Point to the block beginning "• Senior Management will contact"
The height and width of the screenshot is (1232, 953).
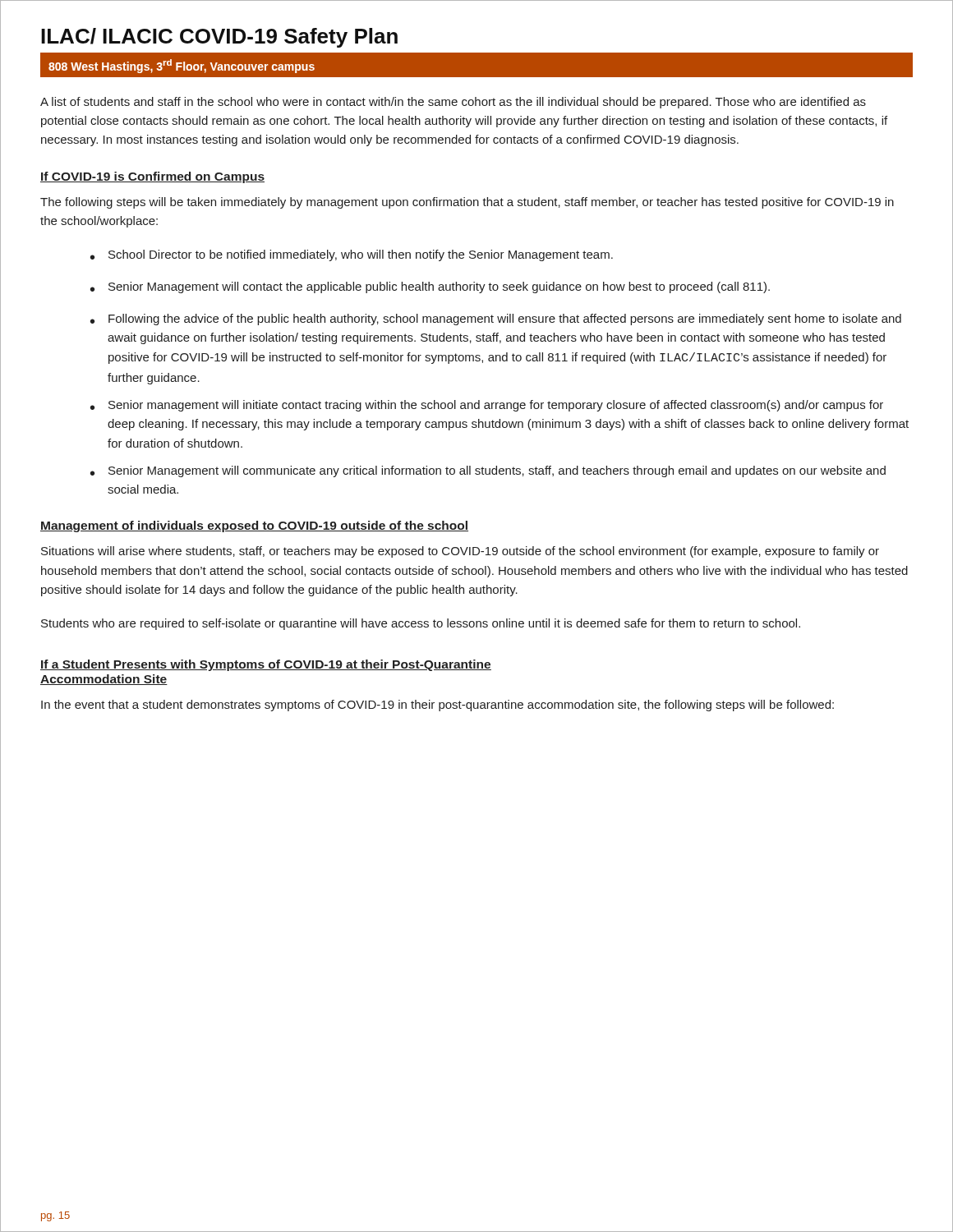pyautogui.click(x=430, y=289)
